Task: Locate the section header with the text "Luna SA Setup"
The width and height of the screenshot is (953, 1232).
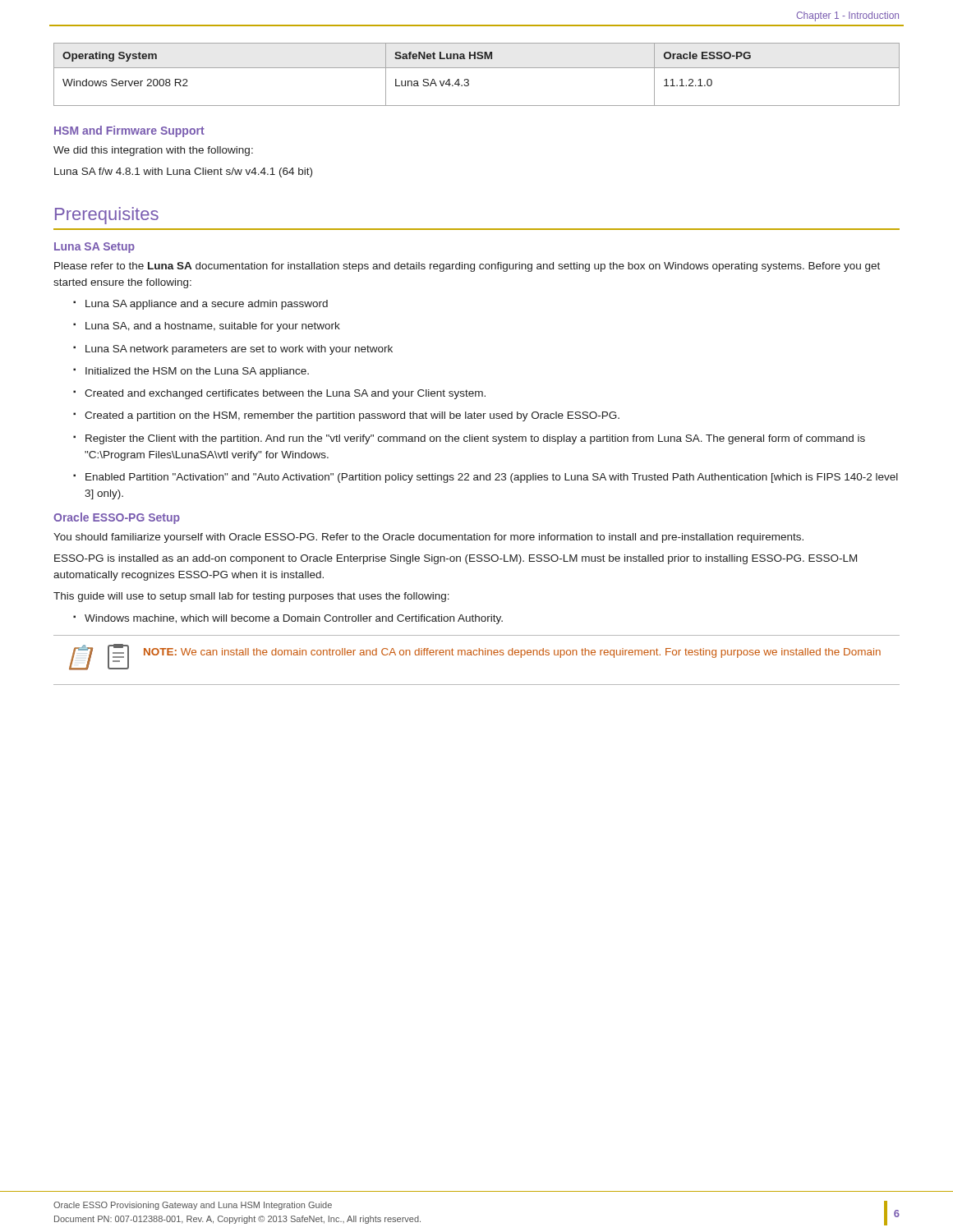Action: [x=94, y=248]
